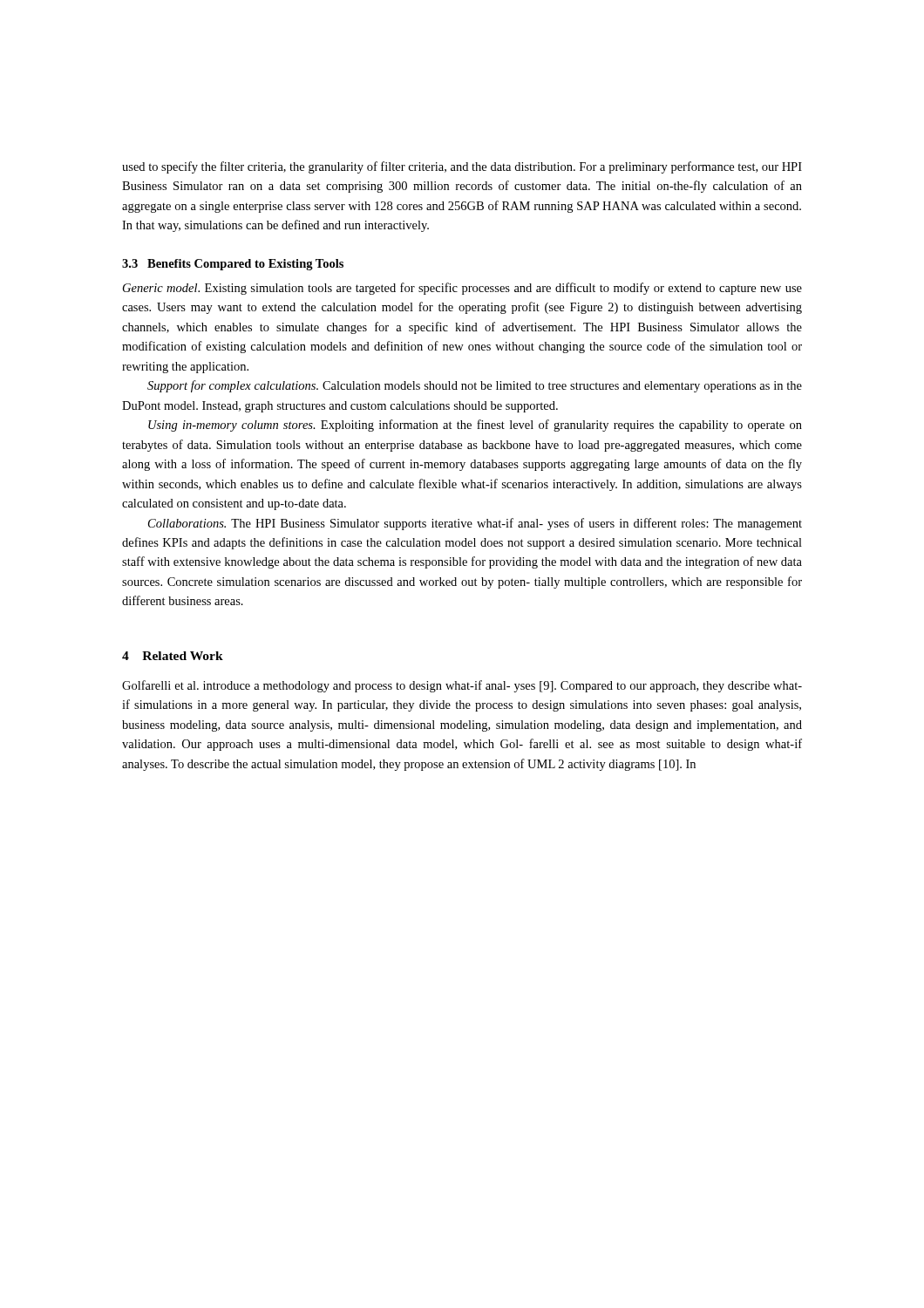Find the block on this page that starts "Support for complex calculations. Calculation models"
The height and width of the screenshot is (1308, 924).
[462, 396]
